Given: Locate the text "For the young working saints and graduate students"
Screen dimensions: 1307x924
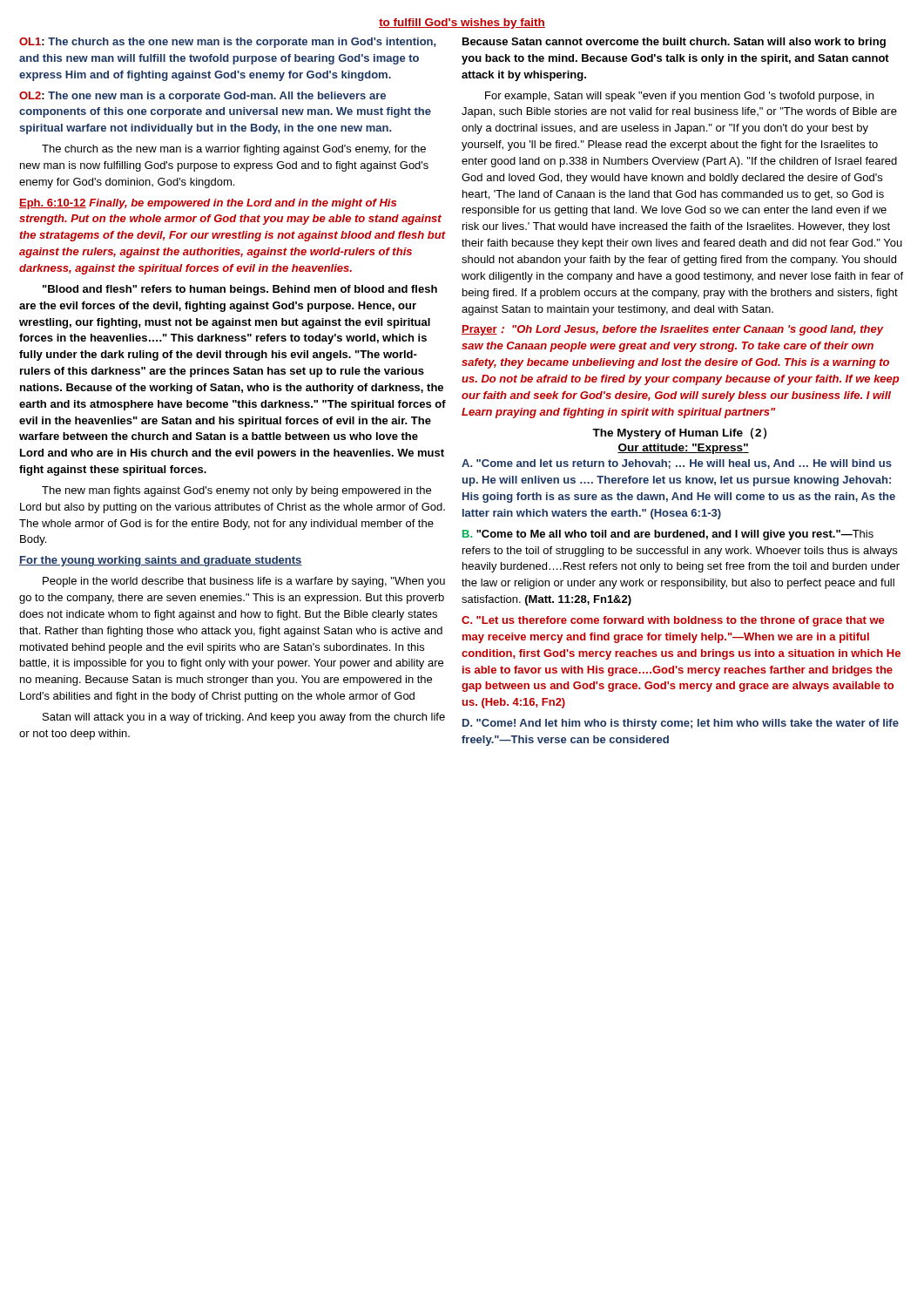Looking at the screenshot, I should pyautogui.click(x=160, y=560).
